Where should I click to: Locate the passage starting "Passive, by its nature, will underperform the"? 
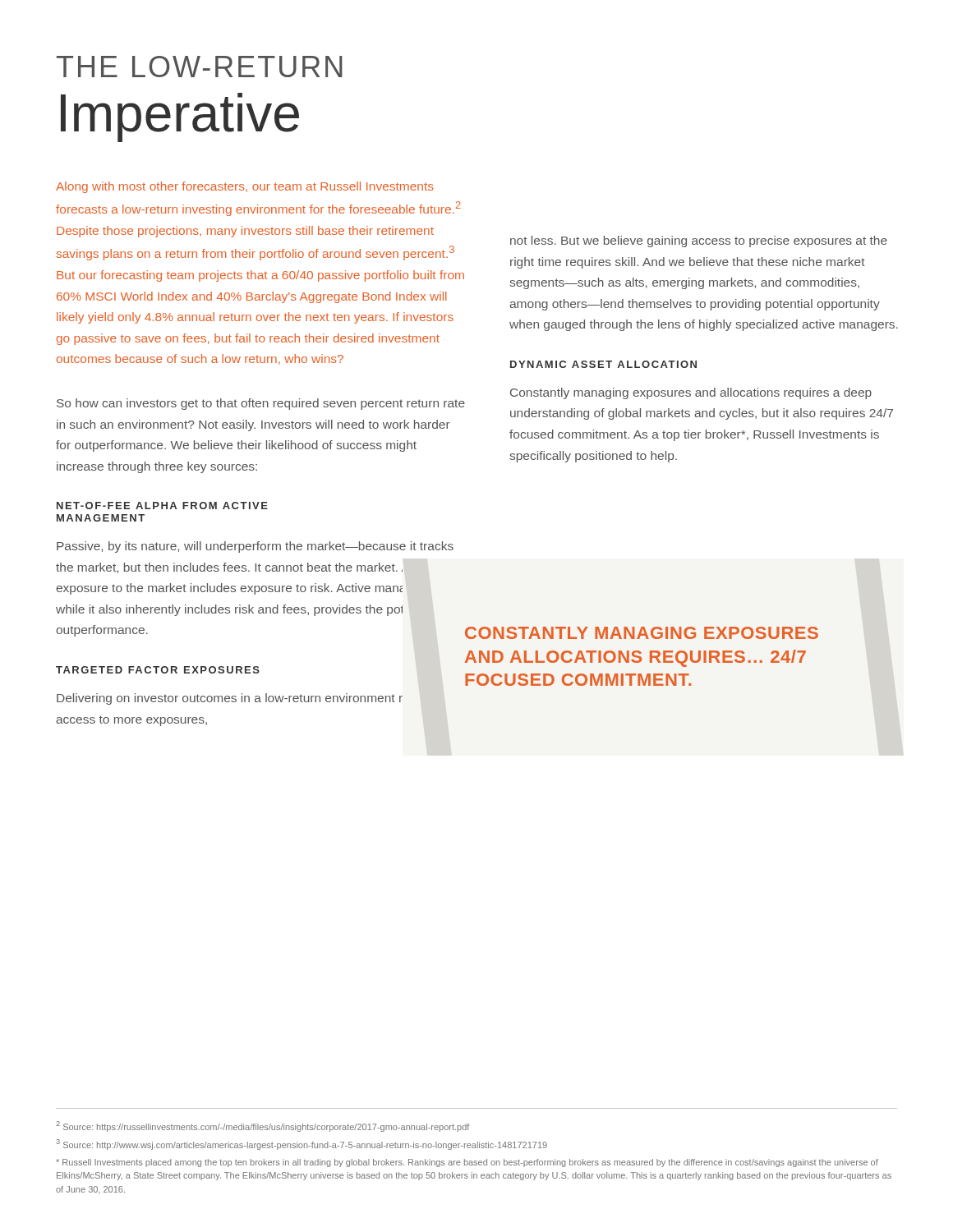(x=255, y=588)
